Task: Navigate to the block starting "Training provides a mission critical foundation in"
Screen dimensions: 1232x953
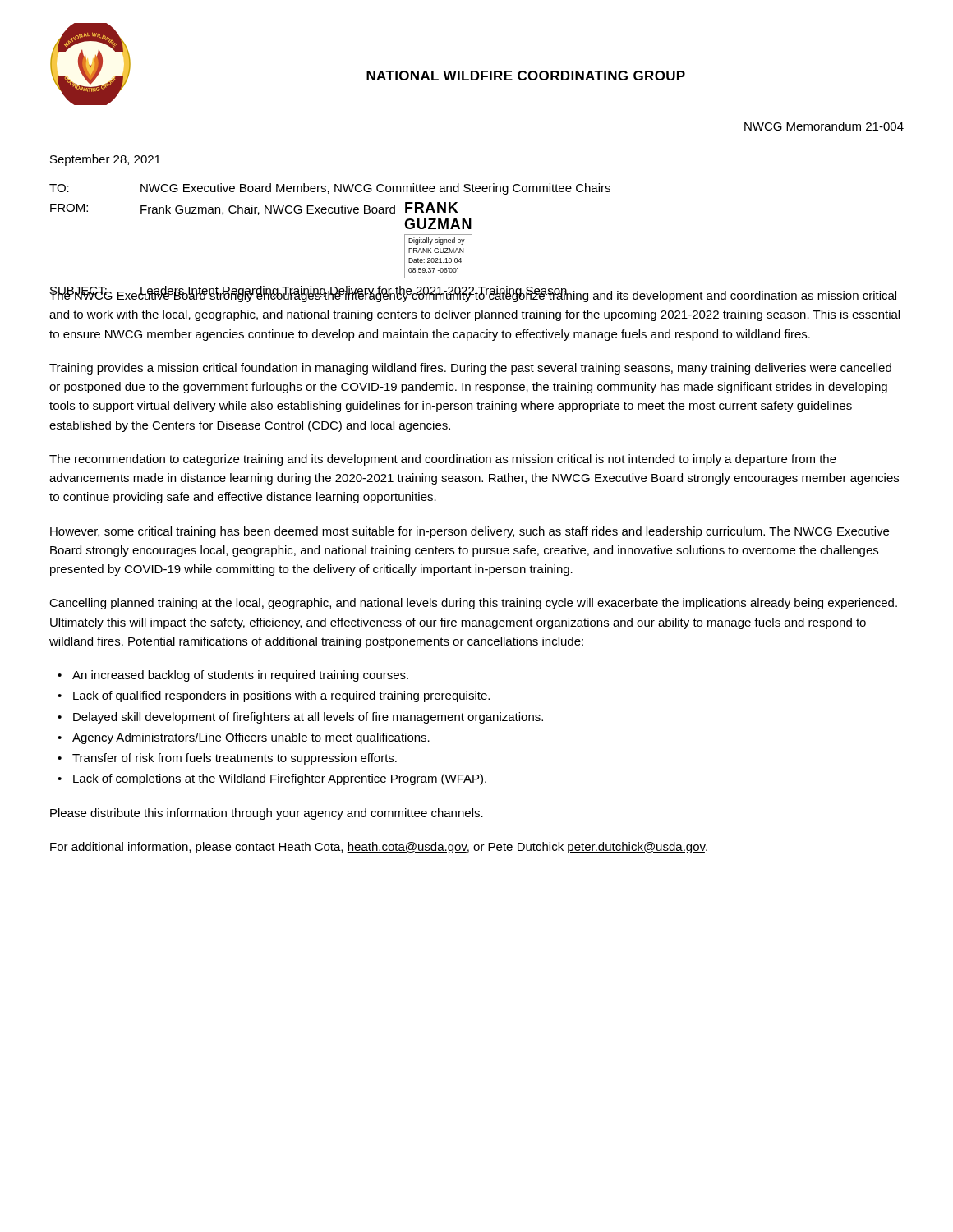Action: 471,396
